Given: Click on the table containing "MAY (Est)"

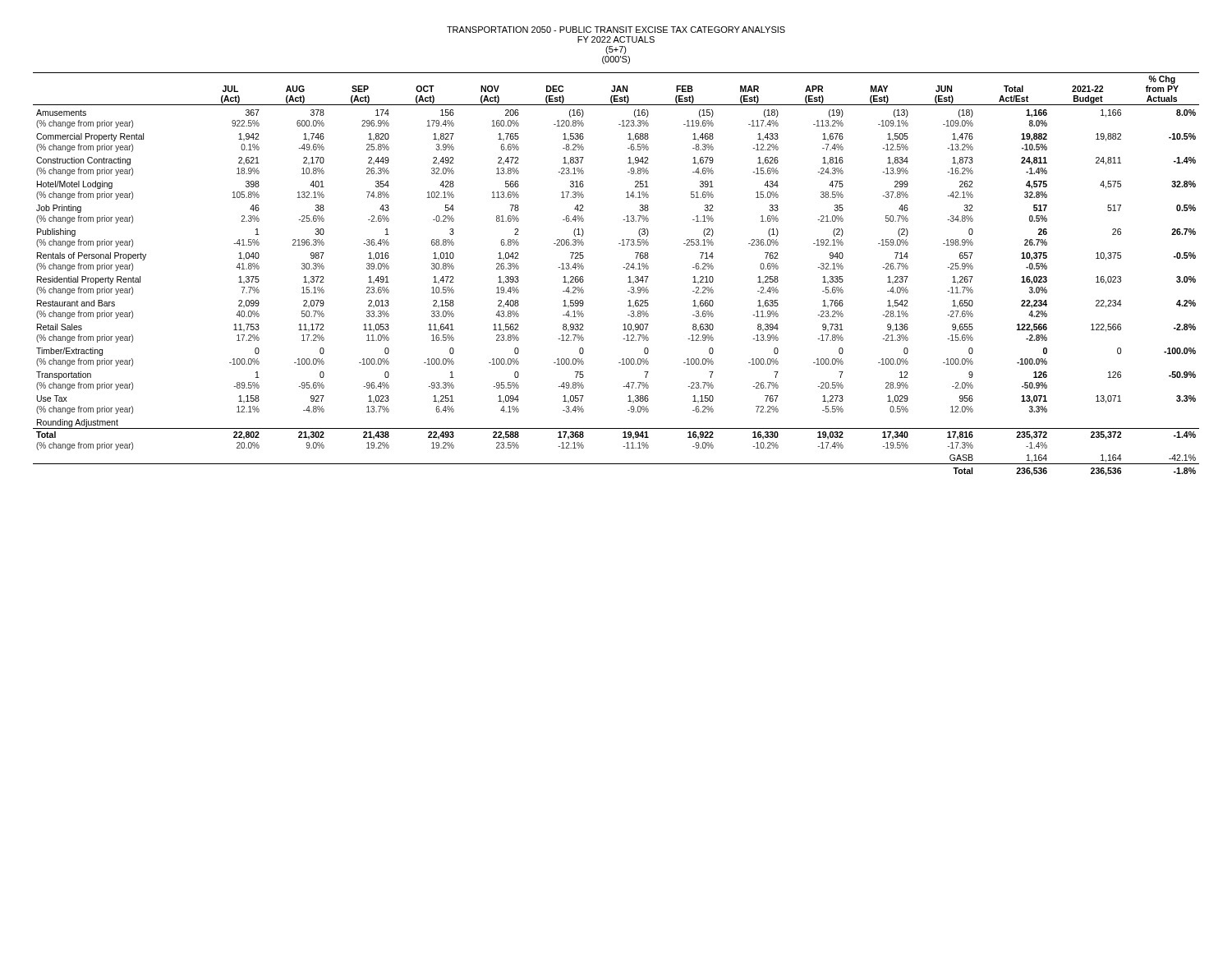Looking at the screenshot, I should tap(616, 274).
